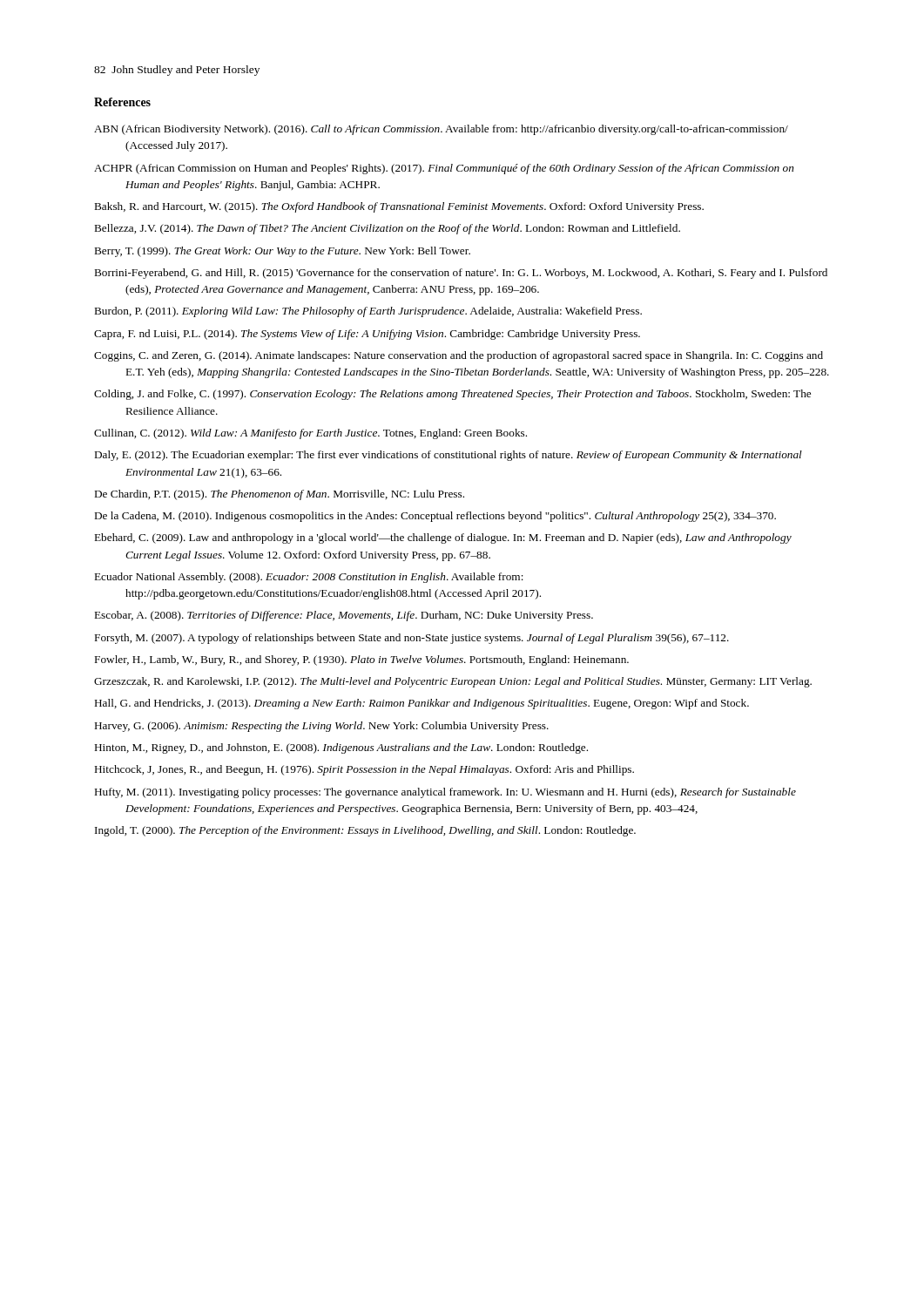Image resolution: width=924 pixels, height=1307 pixels.
Task: Navigate to the text starting "Hinton, M., Rigney, D., and Johnston, E."
Action: [341, 747]
